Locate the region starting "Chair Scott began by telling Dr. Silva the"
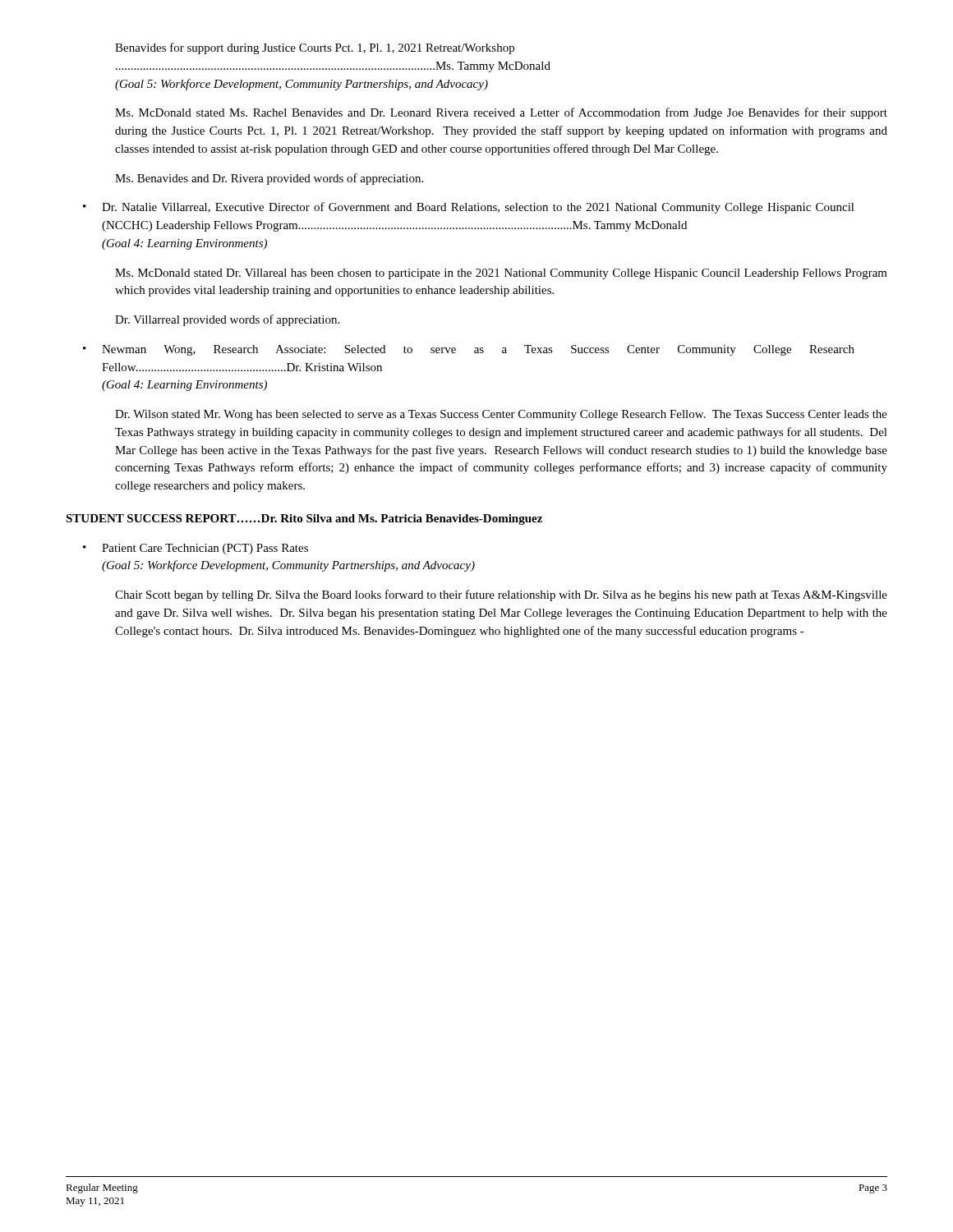The image size is (953, 1232). pyautogui.click(x=501, y=612)
